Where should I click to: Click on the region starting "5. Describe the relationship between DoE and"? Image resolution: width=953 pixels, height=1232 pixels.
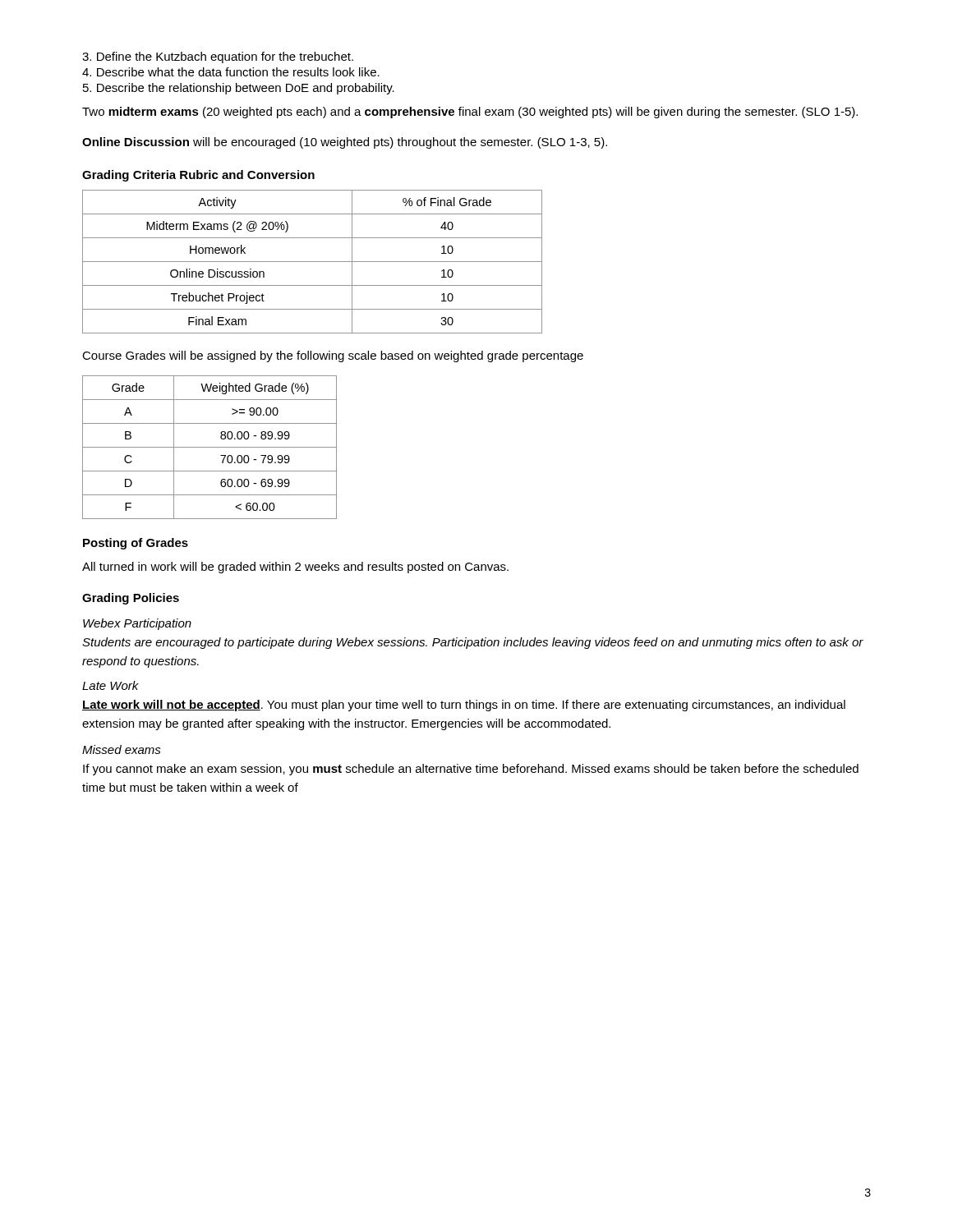239,87
